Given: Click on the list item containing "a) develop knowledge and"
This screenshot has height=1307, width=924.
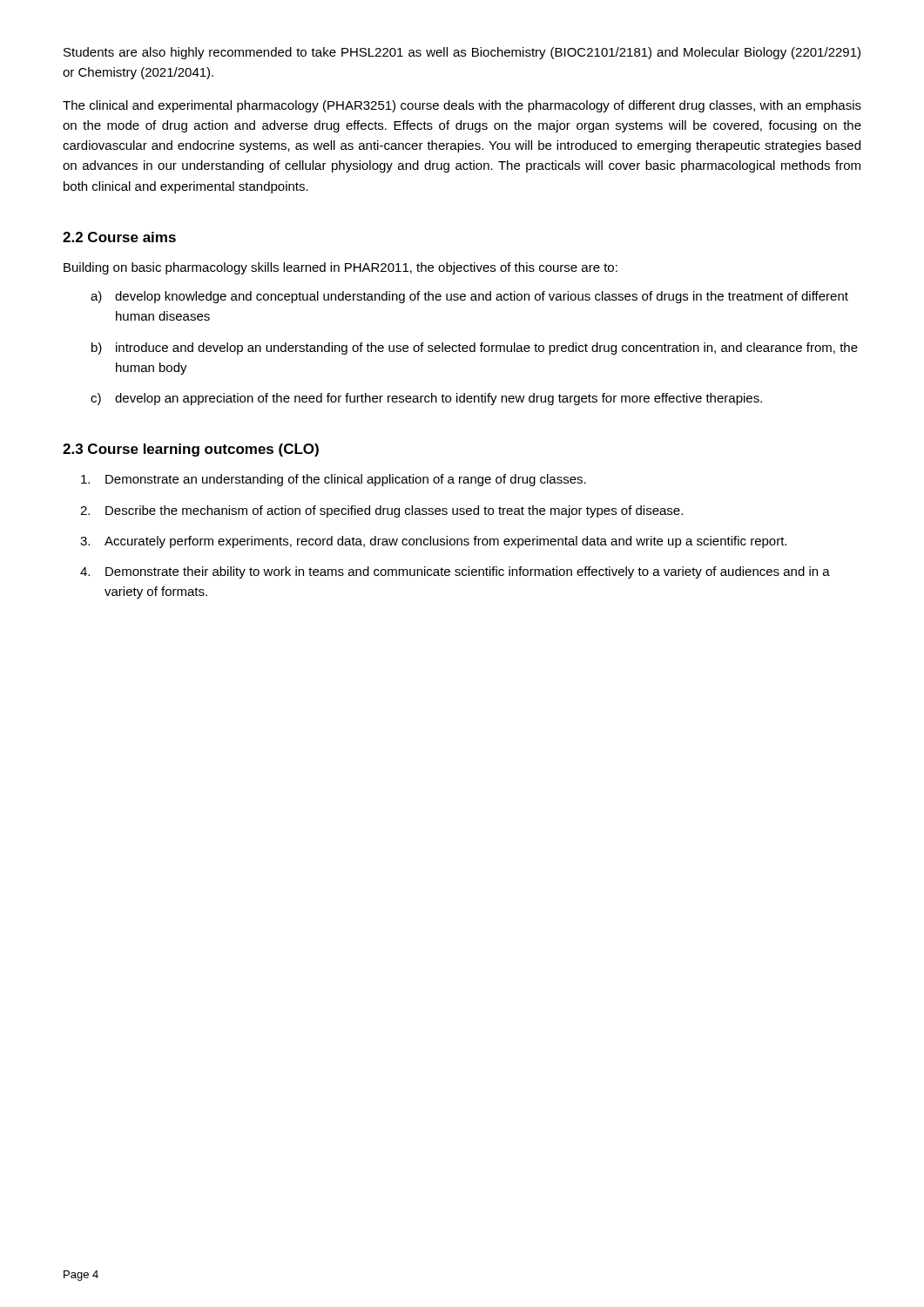Looking at the screenshot, I should [x=476, y=306].
